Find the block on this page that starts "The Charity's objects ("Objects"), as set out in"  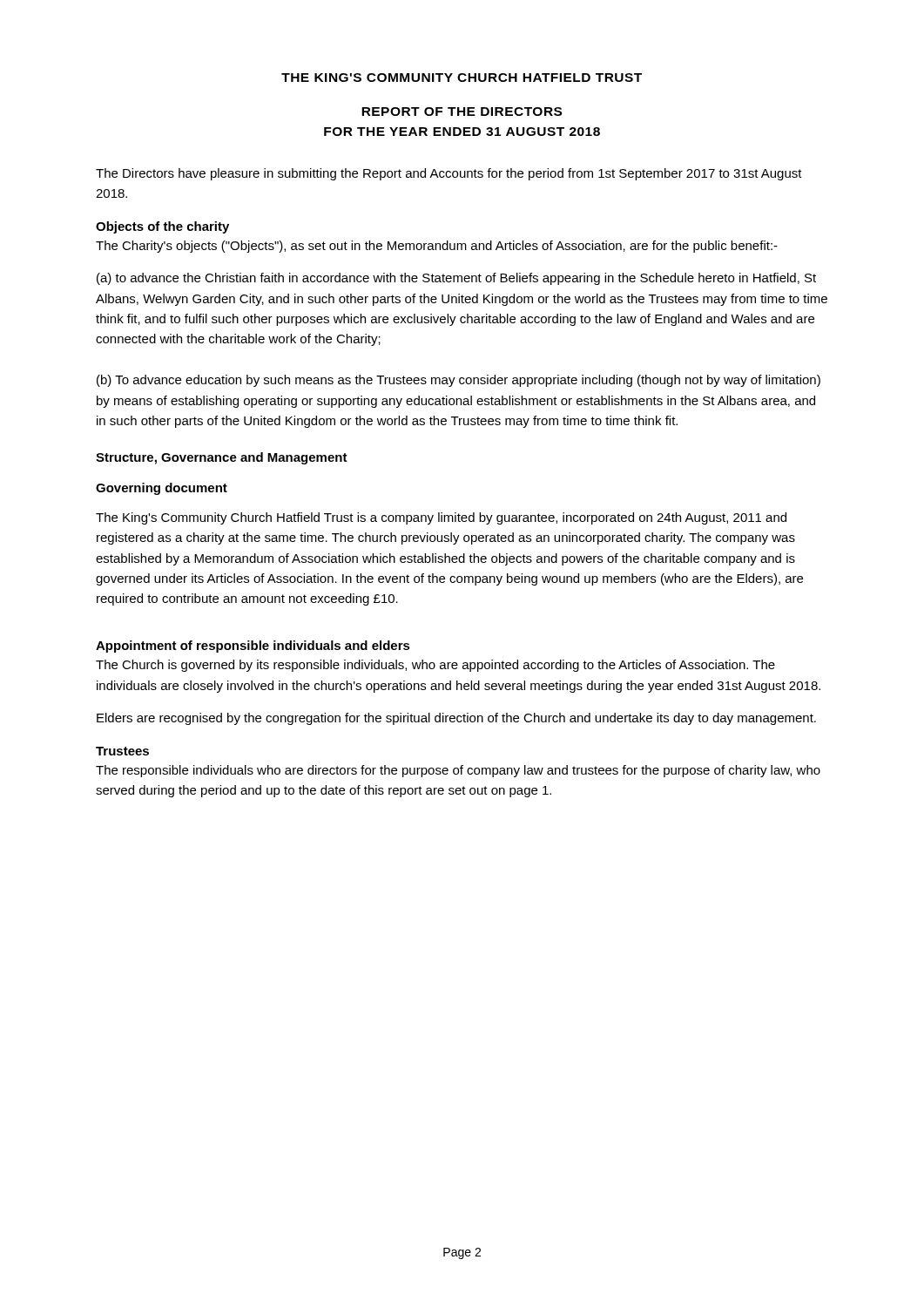(x=437, y=245)
